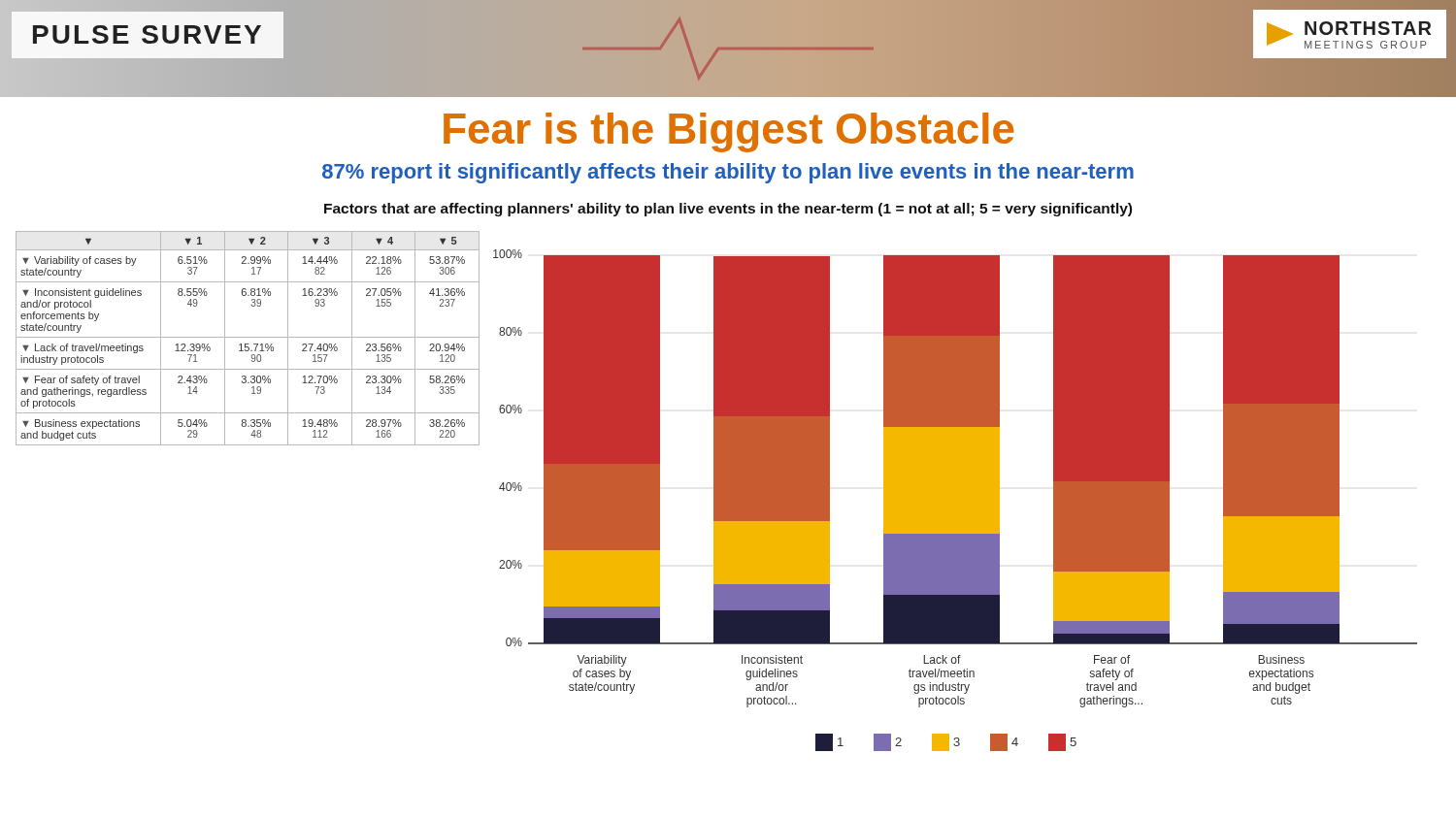1456x819 pixels.
Task: Navigate to the text starting "Factors that are affecting planners' ability"
Action: [728, 208]
